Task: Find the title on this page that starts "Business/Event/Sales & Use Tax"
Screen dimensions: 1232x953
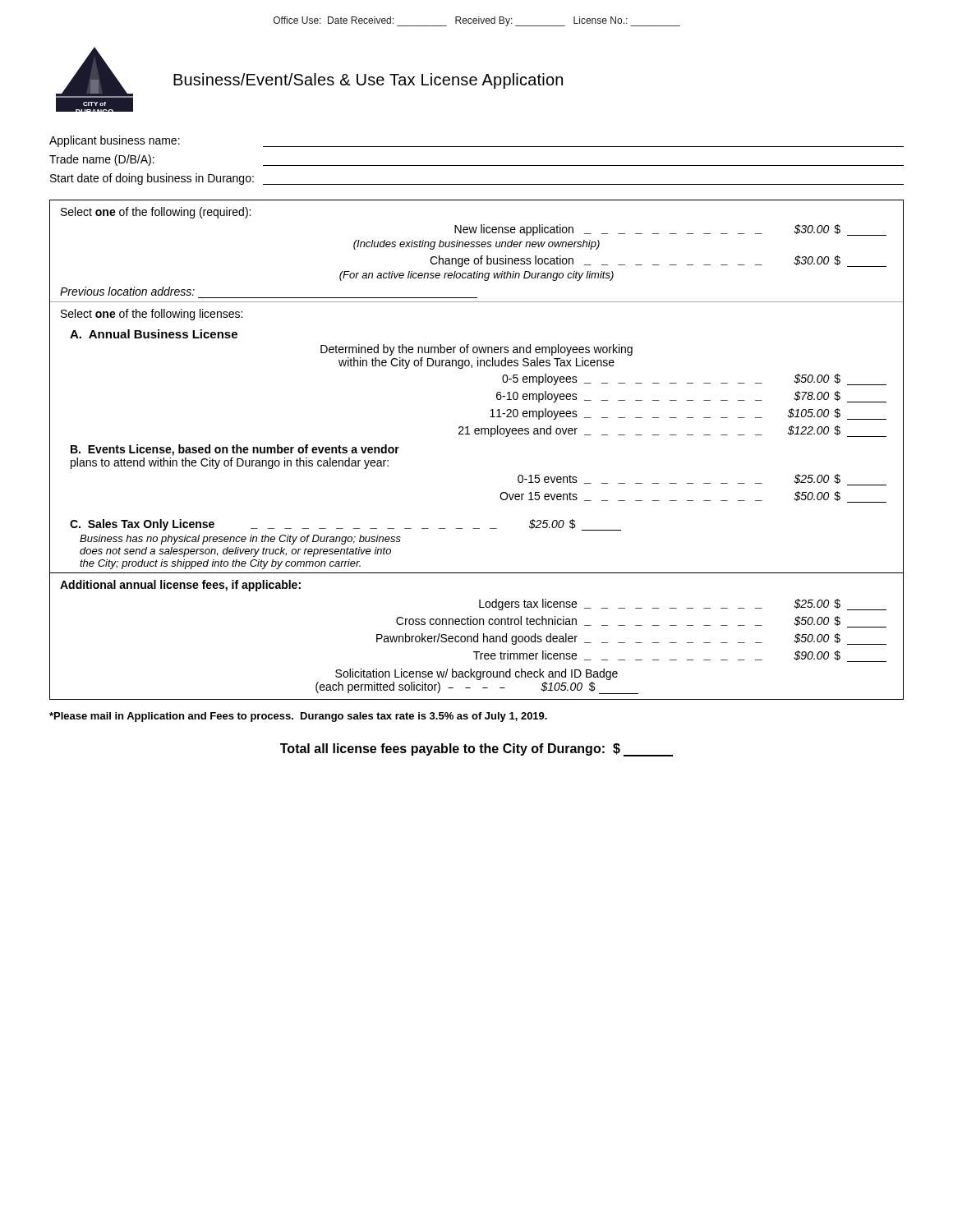Action: click(x=368, y=79)
